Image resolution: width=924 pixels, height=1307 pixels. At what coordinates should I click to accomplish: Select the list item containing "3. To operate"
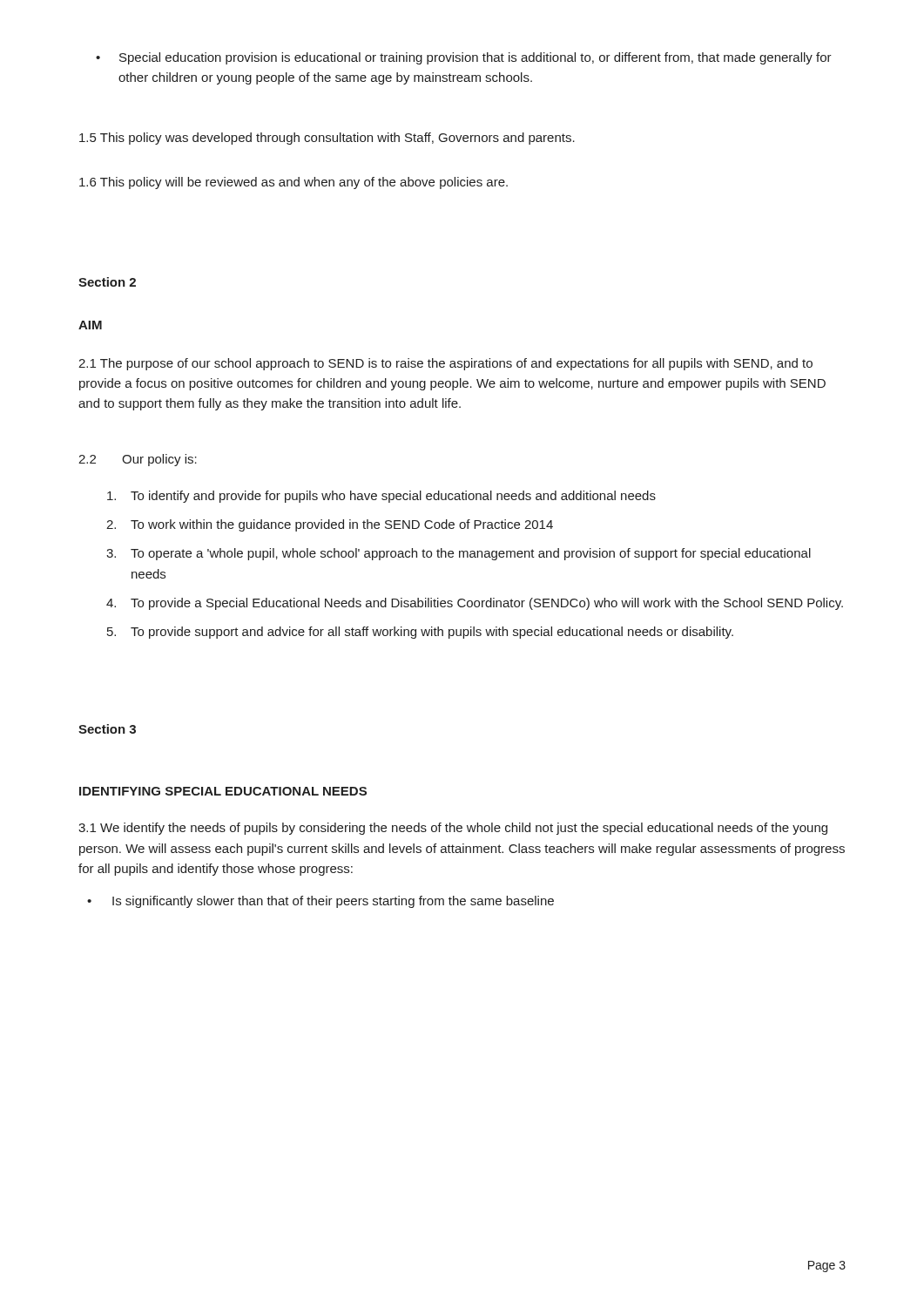tap(476, 563)
